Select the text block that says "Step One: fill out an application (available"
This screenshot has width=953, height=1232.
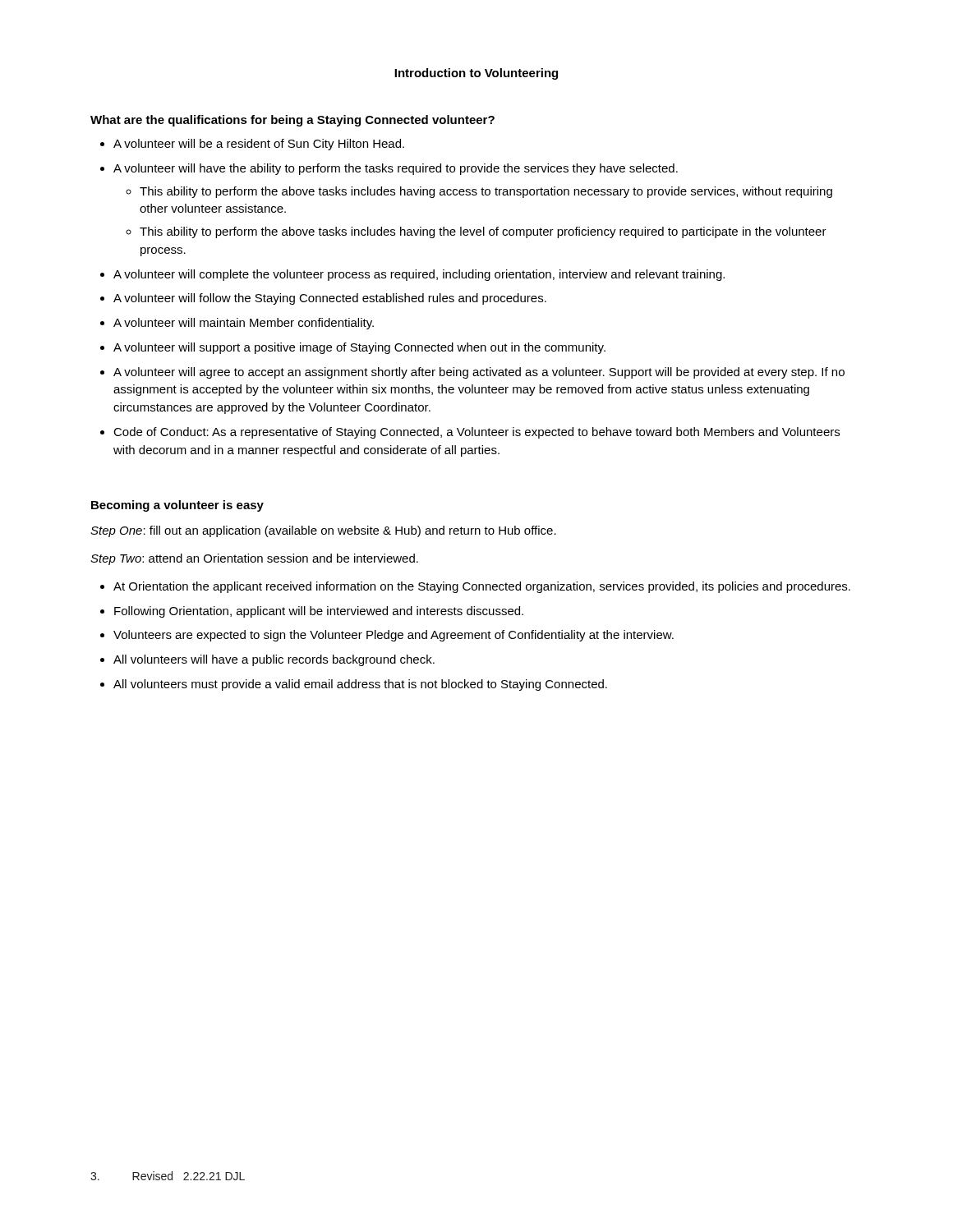323,530
